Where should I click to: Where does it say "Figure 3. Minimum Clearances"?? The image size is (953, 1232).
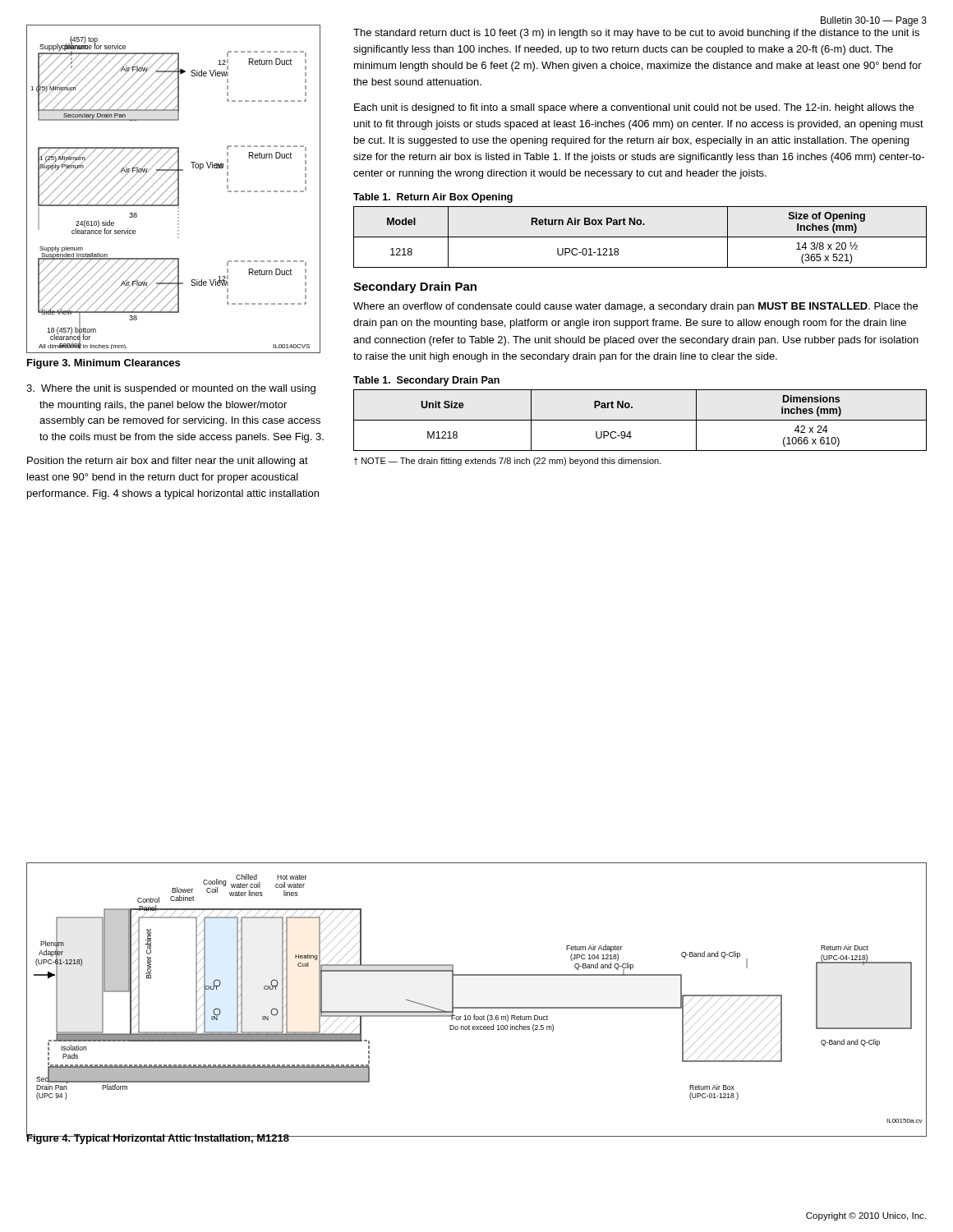coord(103,363)
